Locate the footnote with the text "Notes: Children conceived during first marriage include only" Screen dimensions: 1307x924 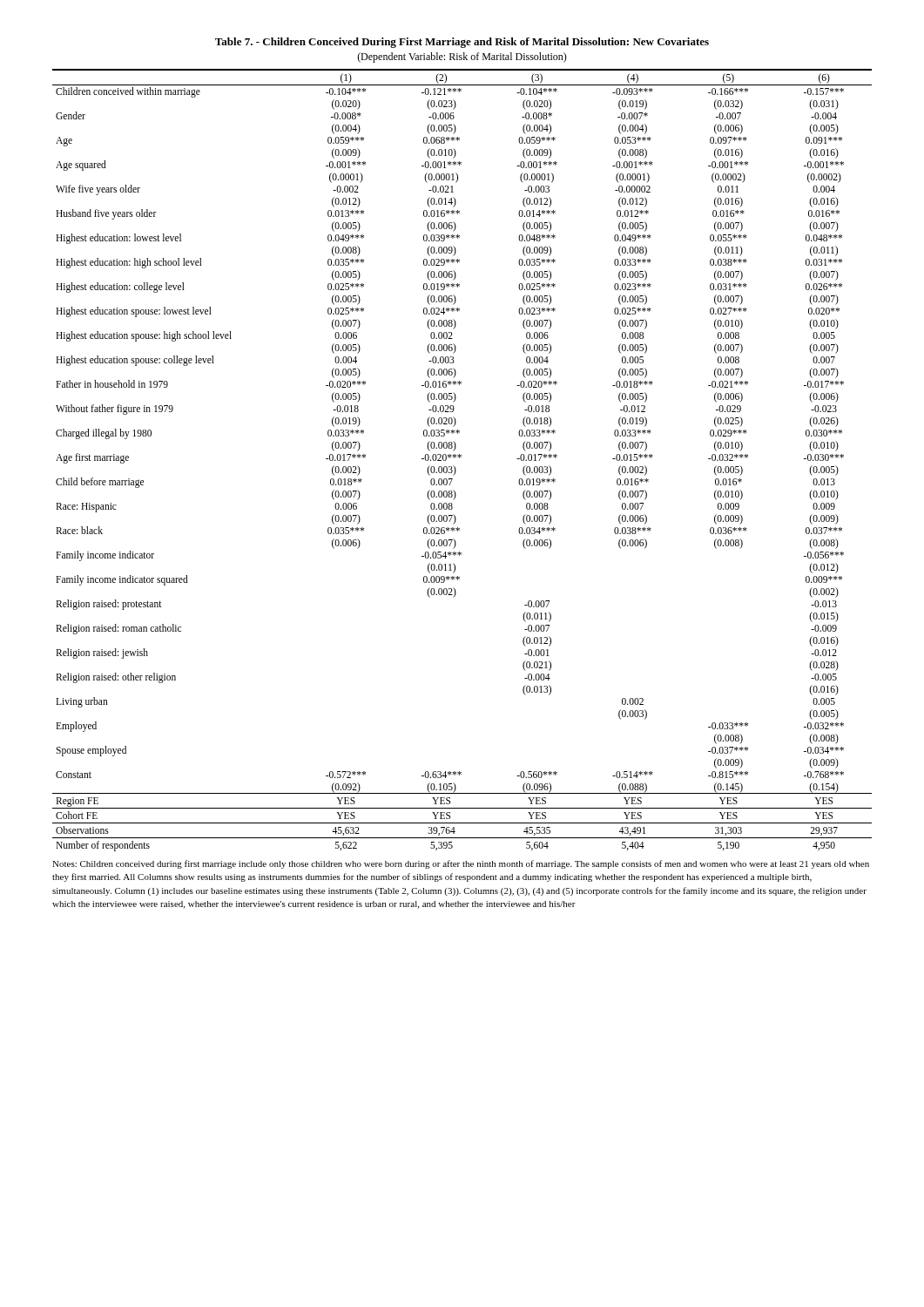[x=461, y=884]
